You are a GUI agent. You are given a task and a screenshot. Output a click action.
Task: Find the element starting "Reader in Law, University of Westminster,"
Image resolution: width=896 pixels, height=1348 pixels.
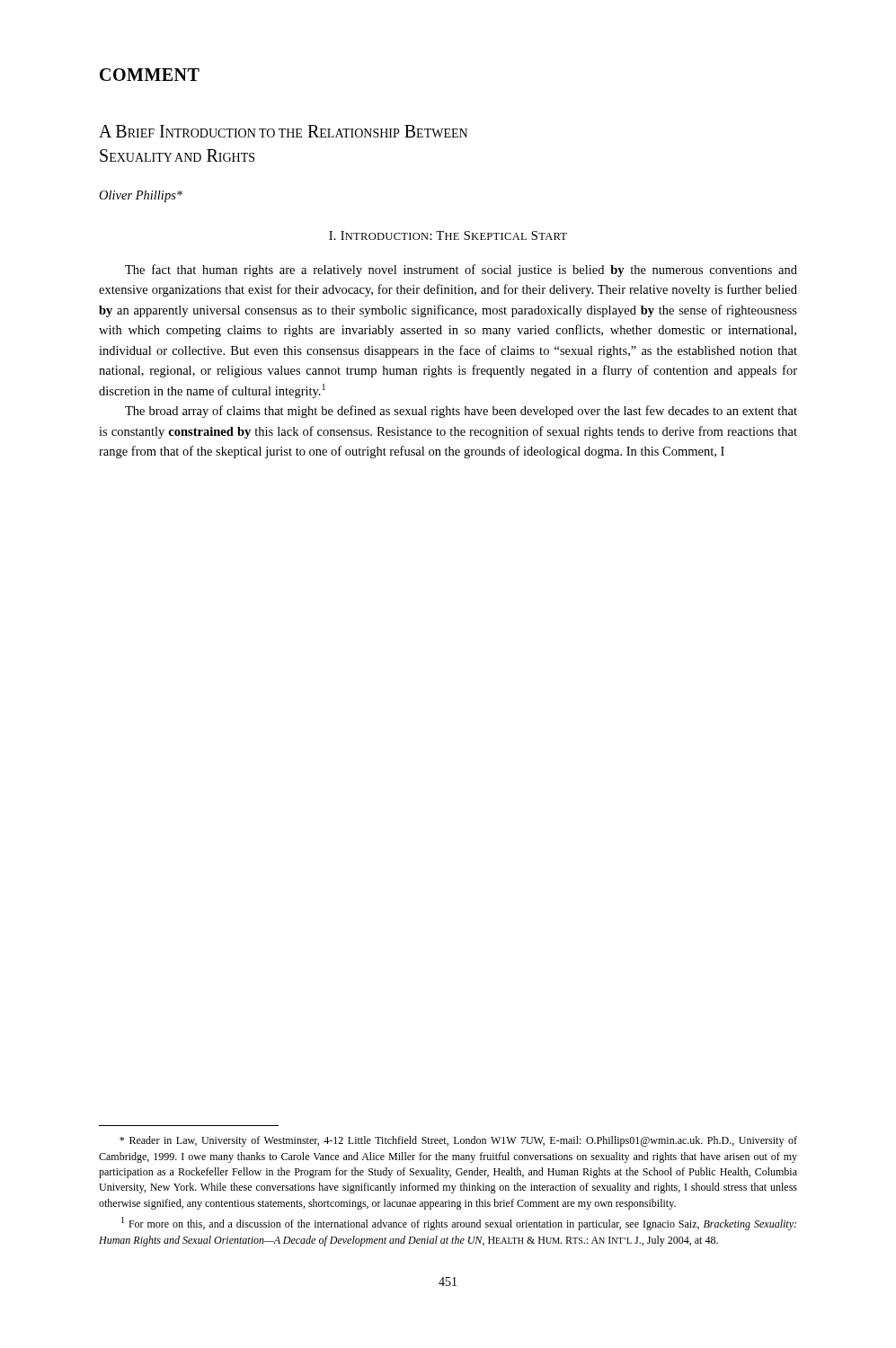click(448, 1172)
